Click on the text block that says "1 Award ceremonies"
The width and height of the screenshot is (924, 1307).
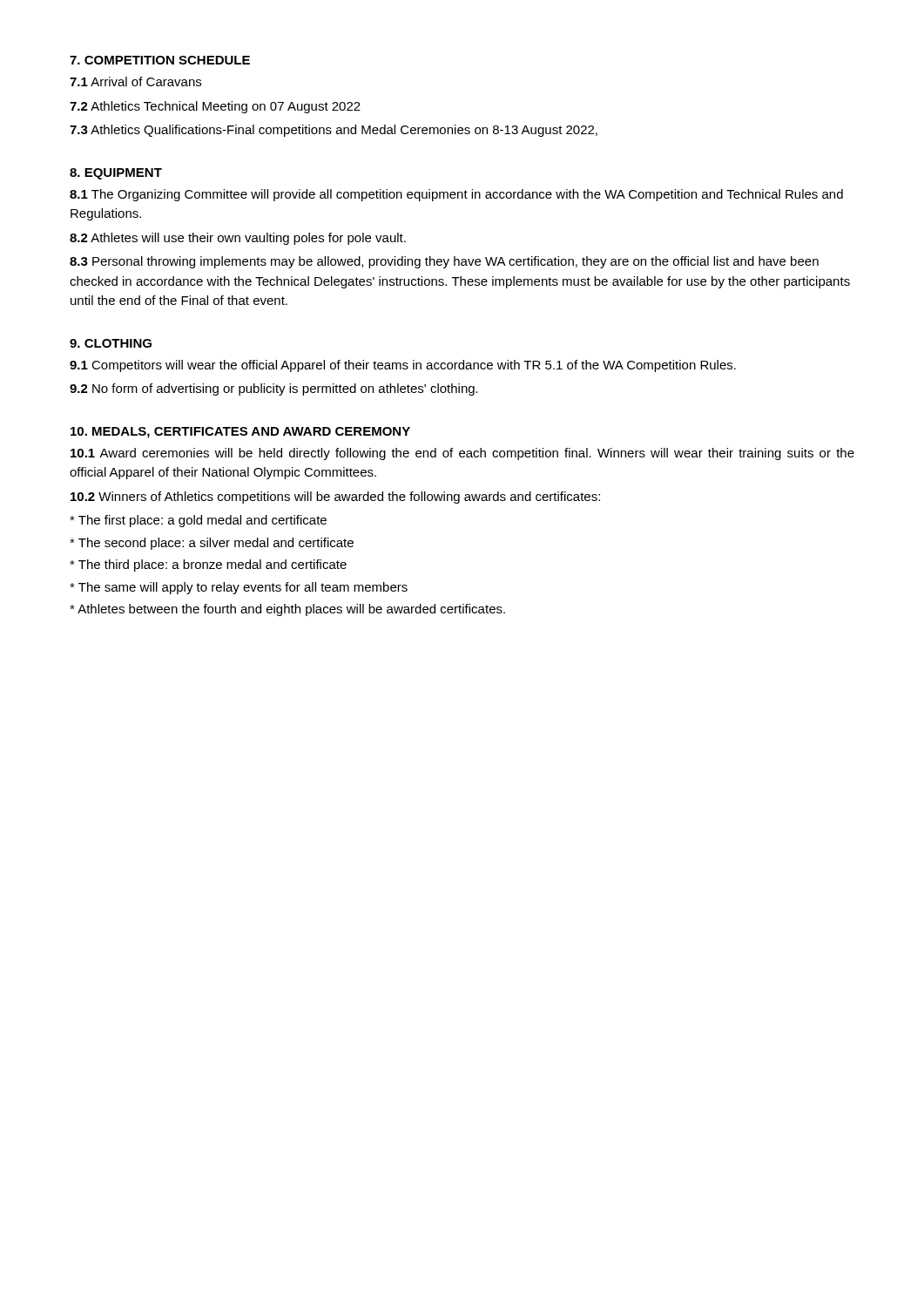coord(462,462)
